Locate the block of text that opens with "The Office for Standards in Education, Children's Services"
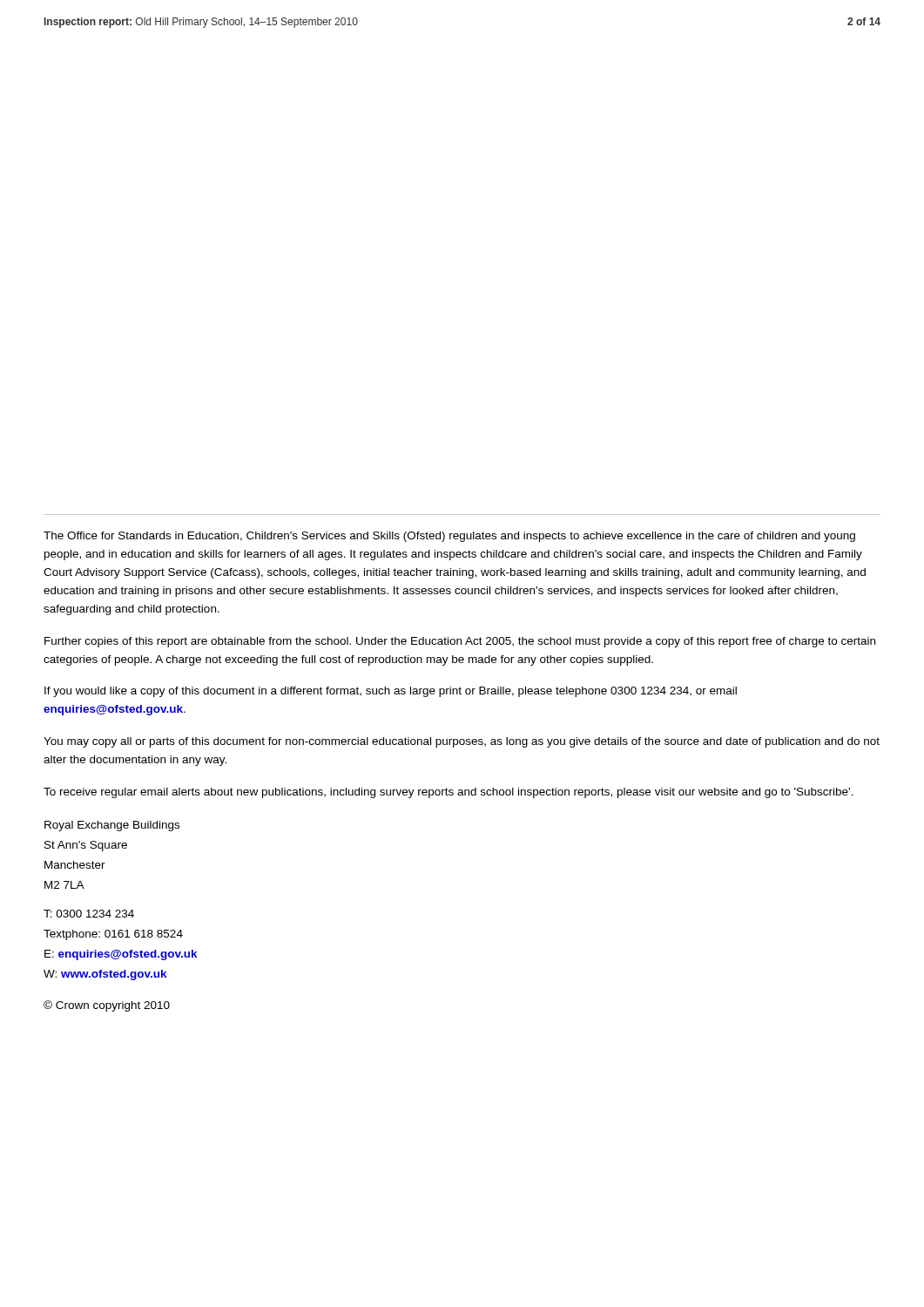Viewport: 924px width, 1307px height. [x=455, y=572]
